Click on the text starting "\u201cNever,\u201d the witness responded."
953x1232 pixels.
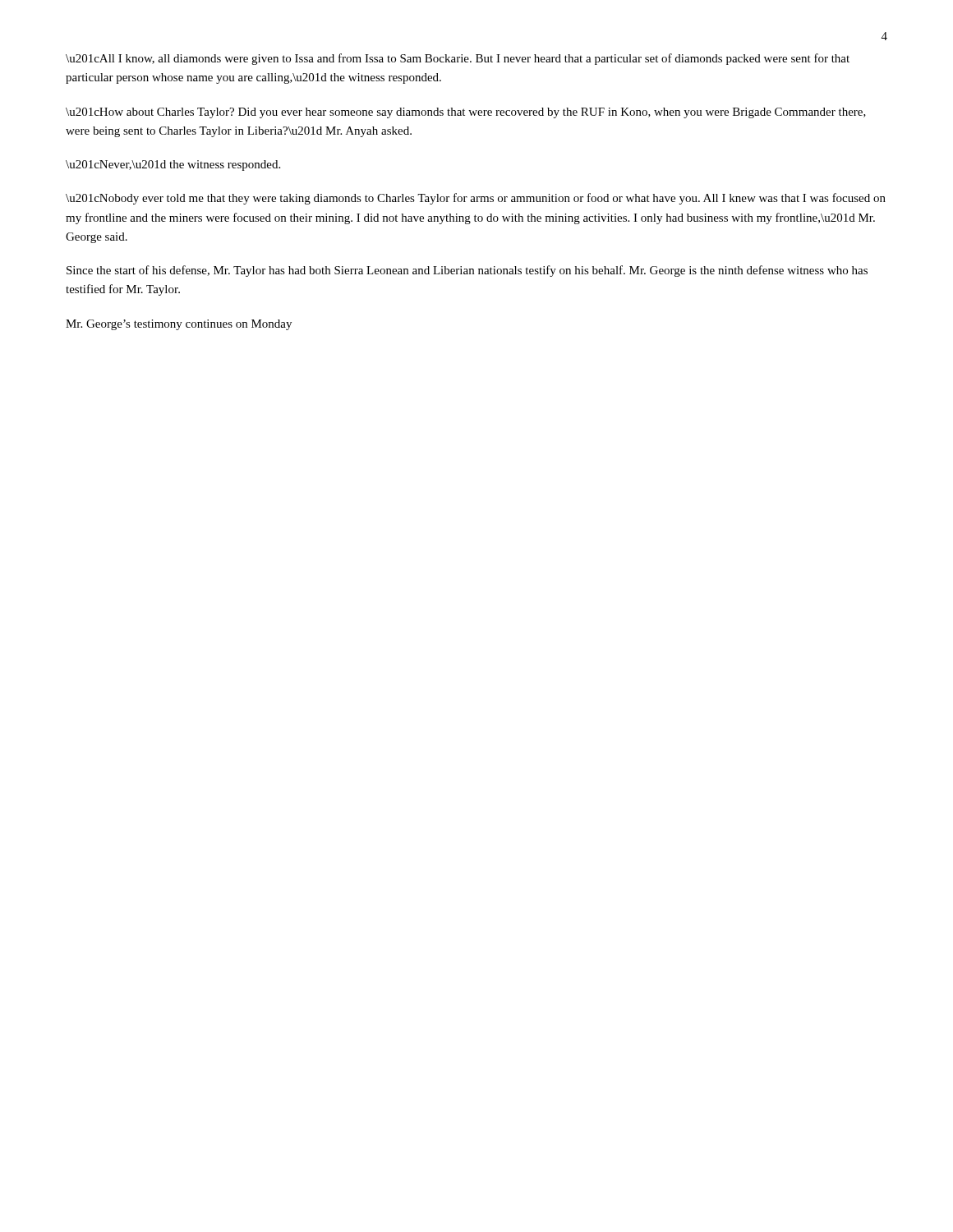click(x=173, y=164)
